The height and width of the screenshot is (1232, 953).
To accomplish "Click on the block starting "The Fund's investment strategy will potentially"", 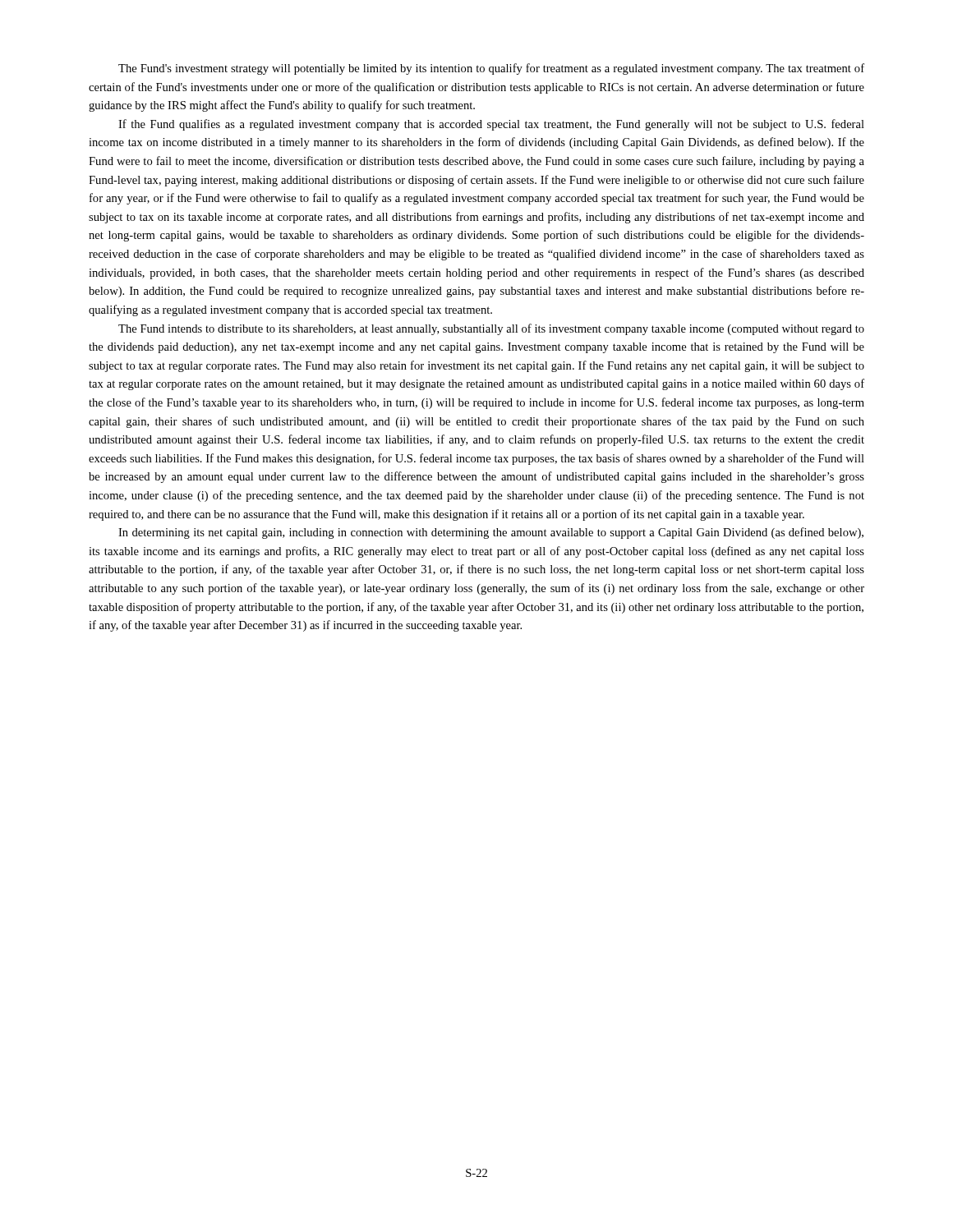I will (476, 87).
